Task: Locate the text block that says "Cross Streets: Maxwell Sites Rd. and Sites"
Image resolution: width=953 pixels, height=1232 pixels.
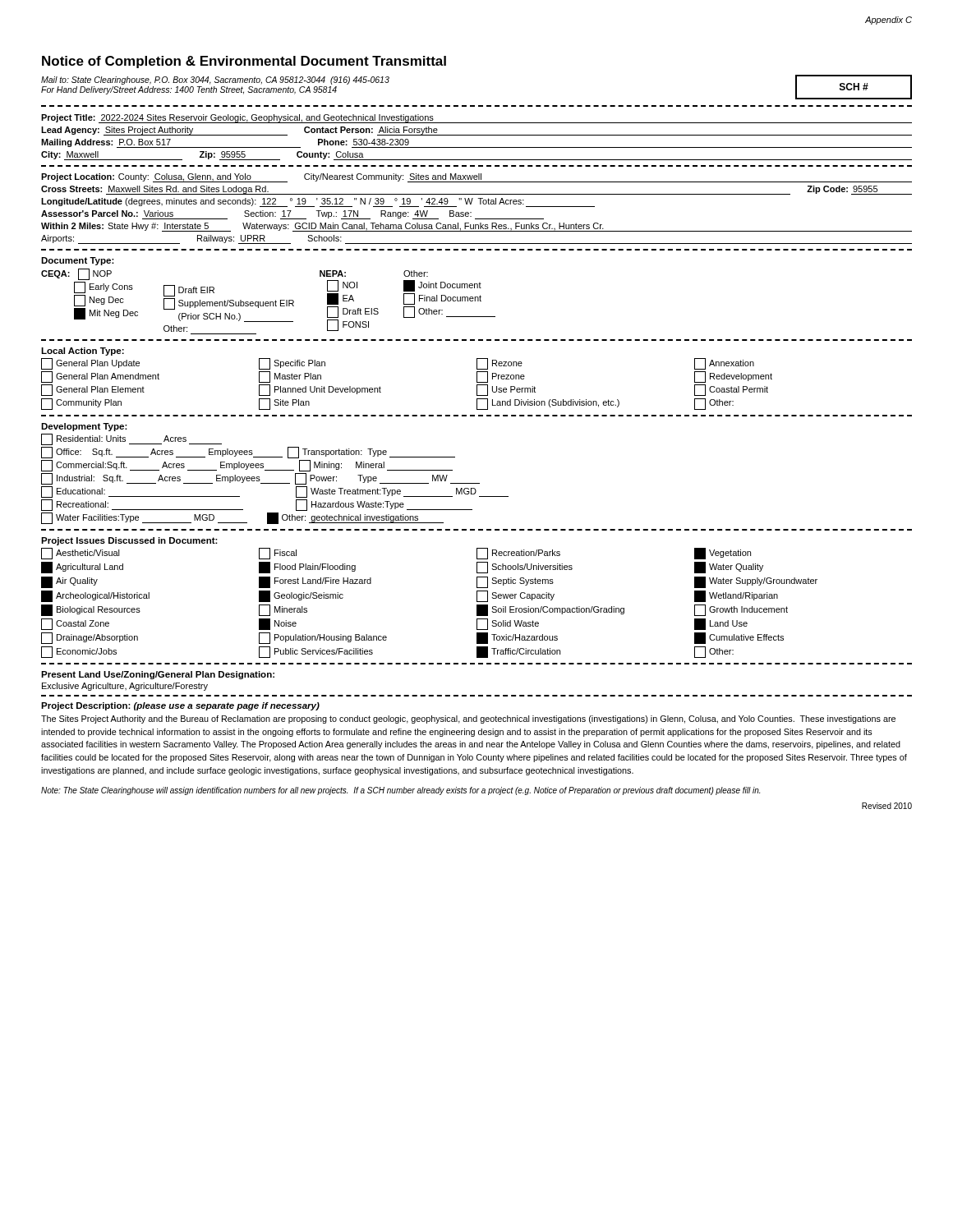Action: pos(476,189)
